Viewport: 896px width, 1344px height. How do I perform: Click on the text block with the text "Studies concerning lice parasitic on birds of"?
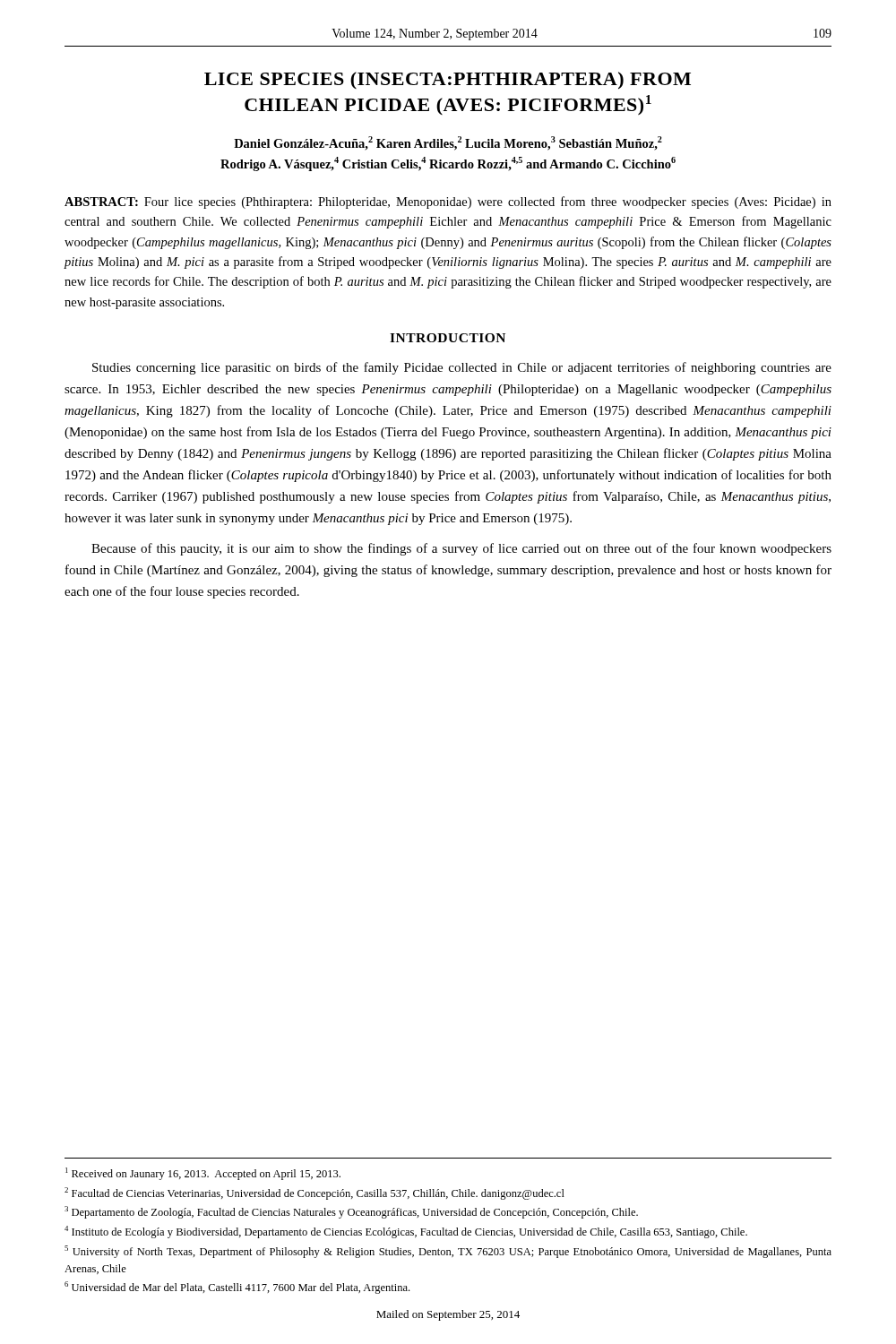[x=448, y=480]
